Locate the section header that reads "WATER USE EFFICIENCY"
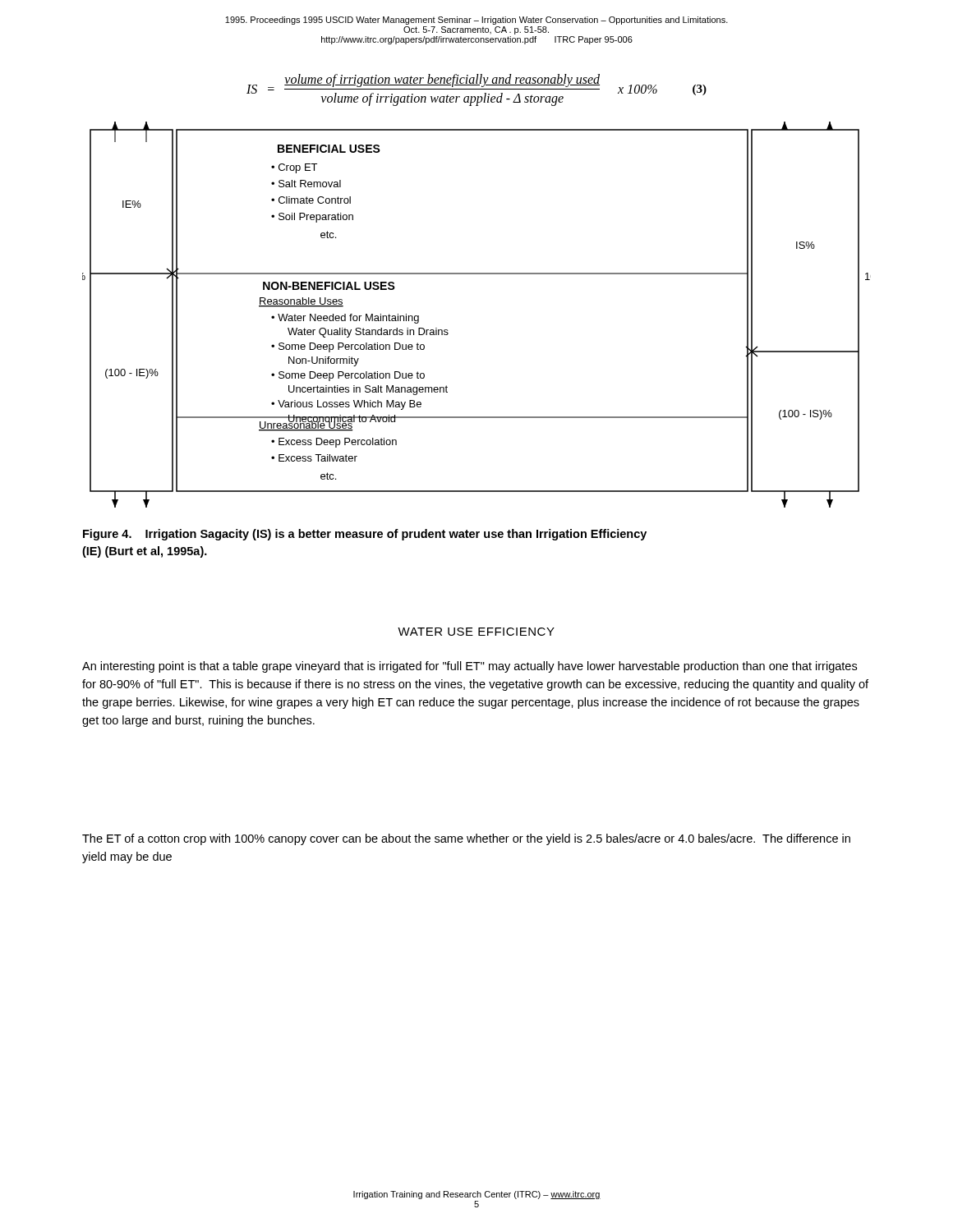 [476, 631]
